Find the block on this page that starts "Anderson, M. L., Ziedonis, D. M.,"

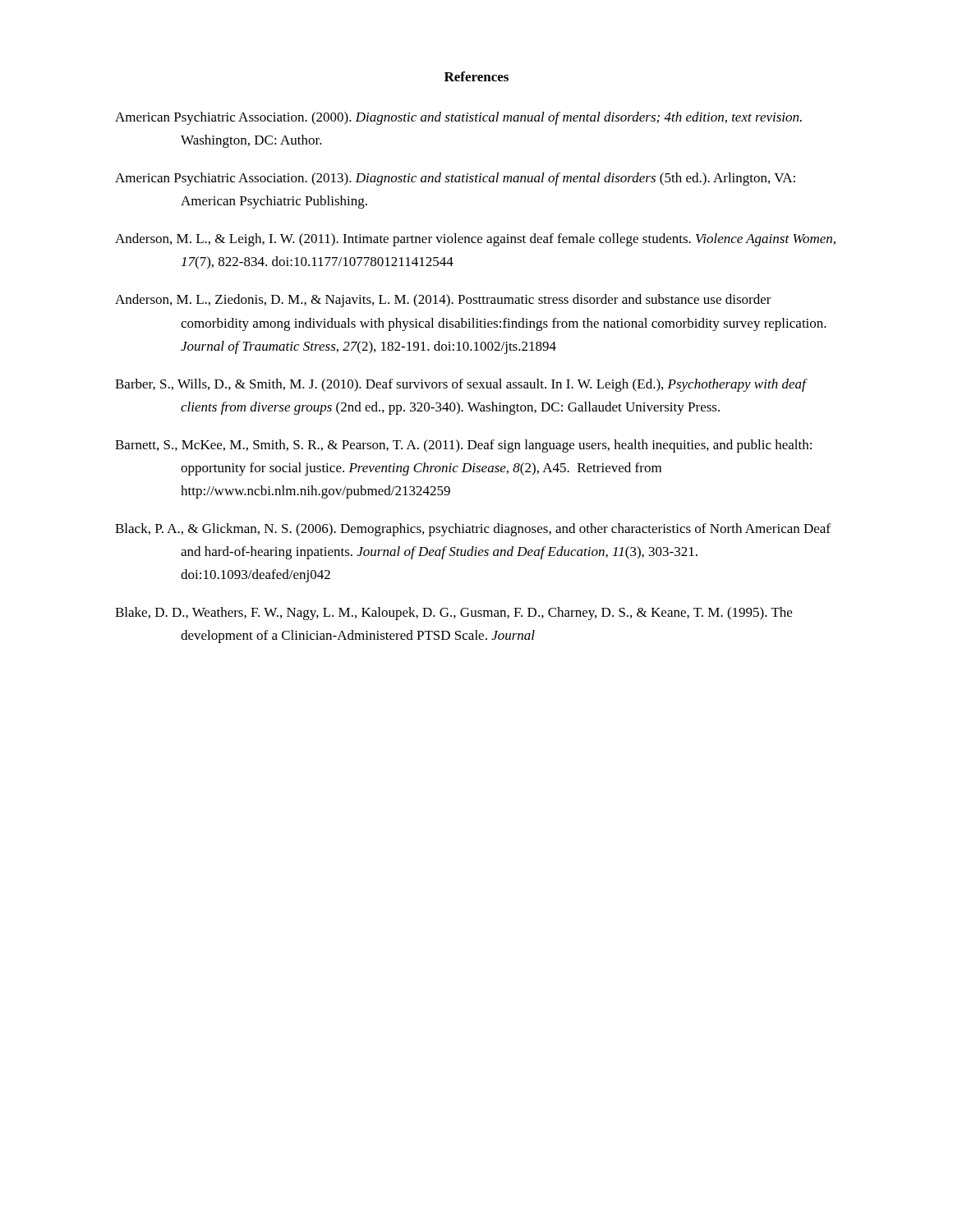[x=471, y=323]
